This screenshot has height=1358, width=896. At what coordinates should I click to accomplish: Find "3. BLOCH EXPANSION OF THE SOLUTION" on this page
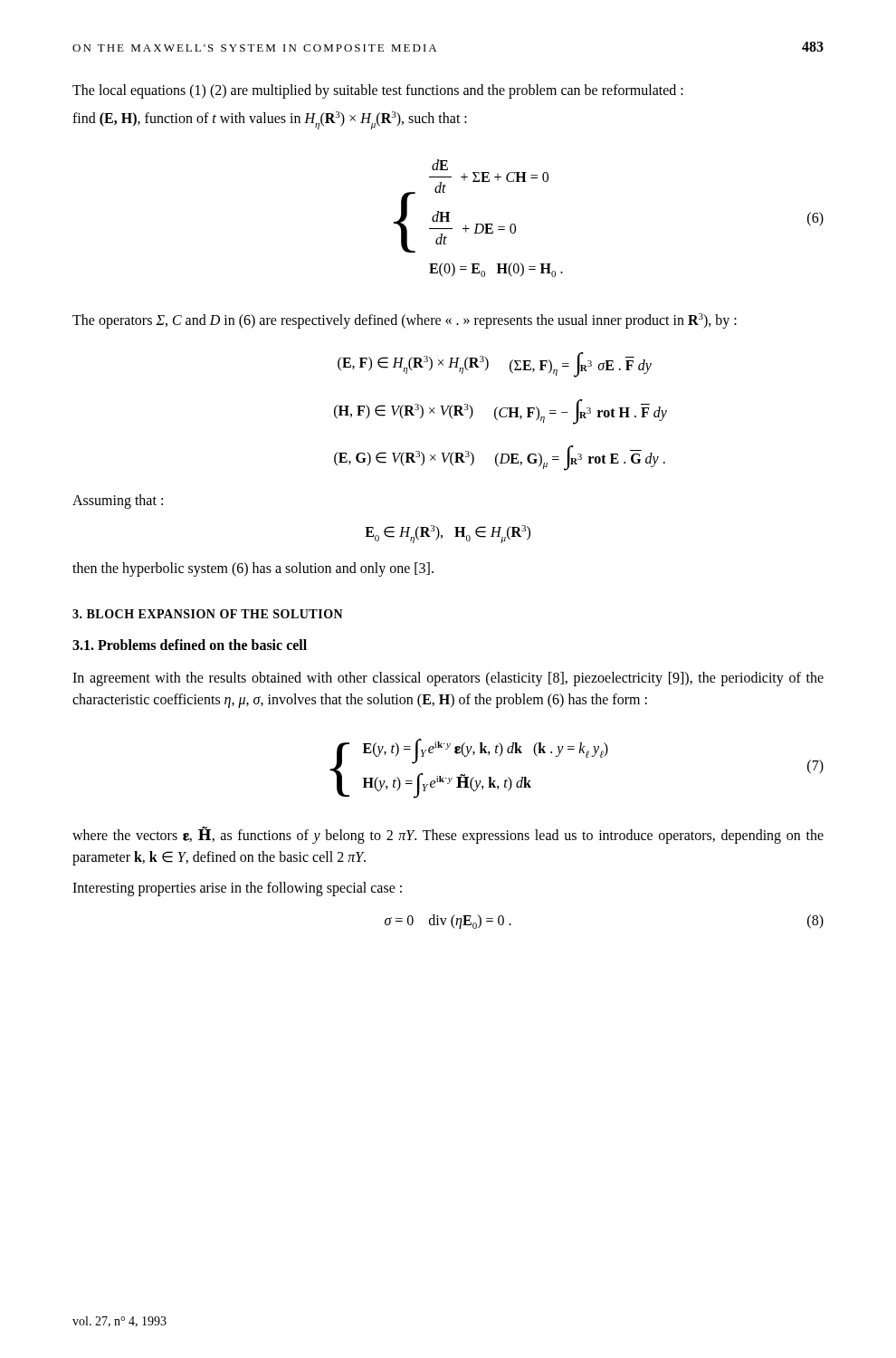[x=208, y=614]
